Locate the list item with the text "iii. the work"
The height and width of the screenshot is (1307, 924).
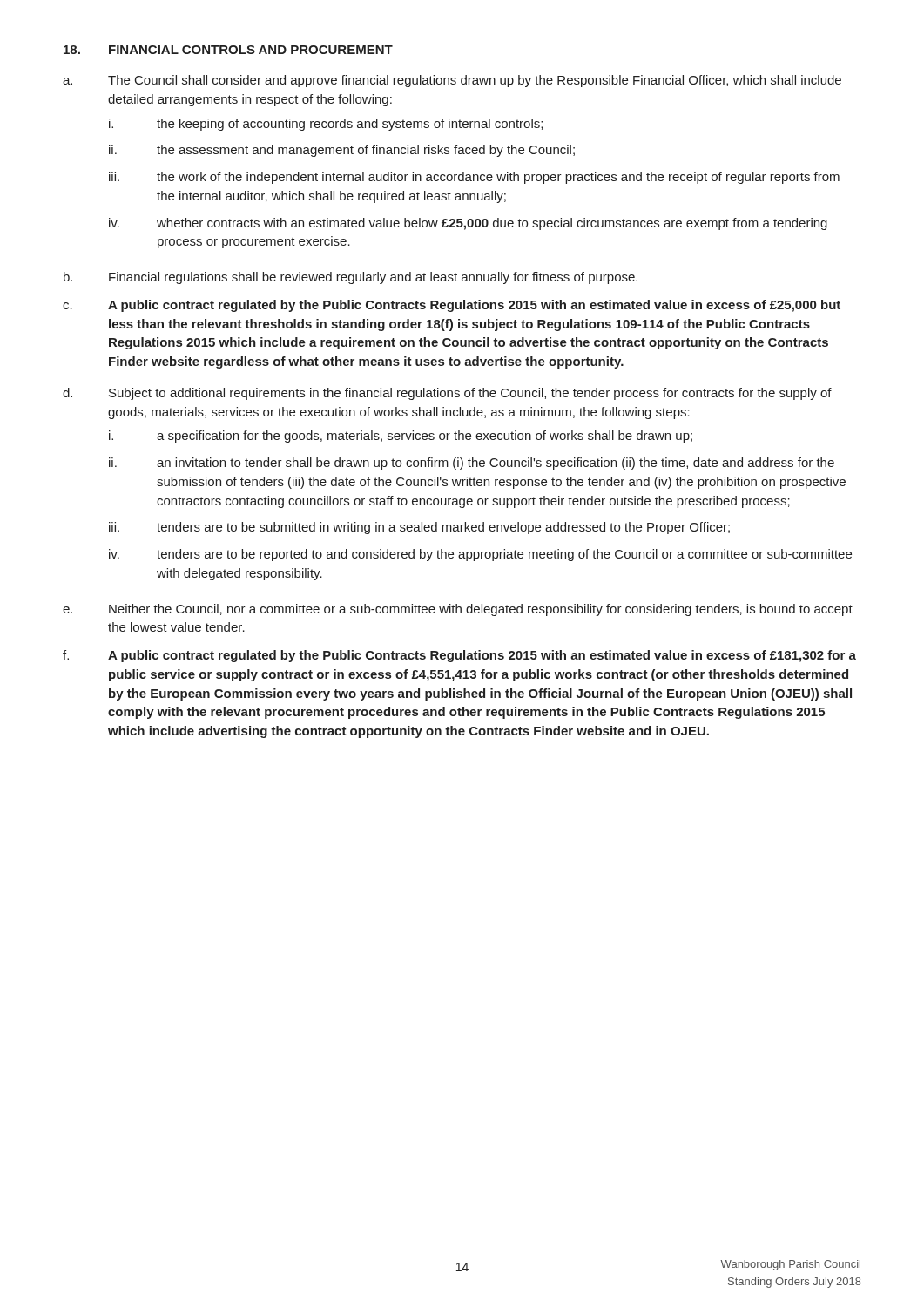(x=485, y=186)
